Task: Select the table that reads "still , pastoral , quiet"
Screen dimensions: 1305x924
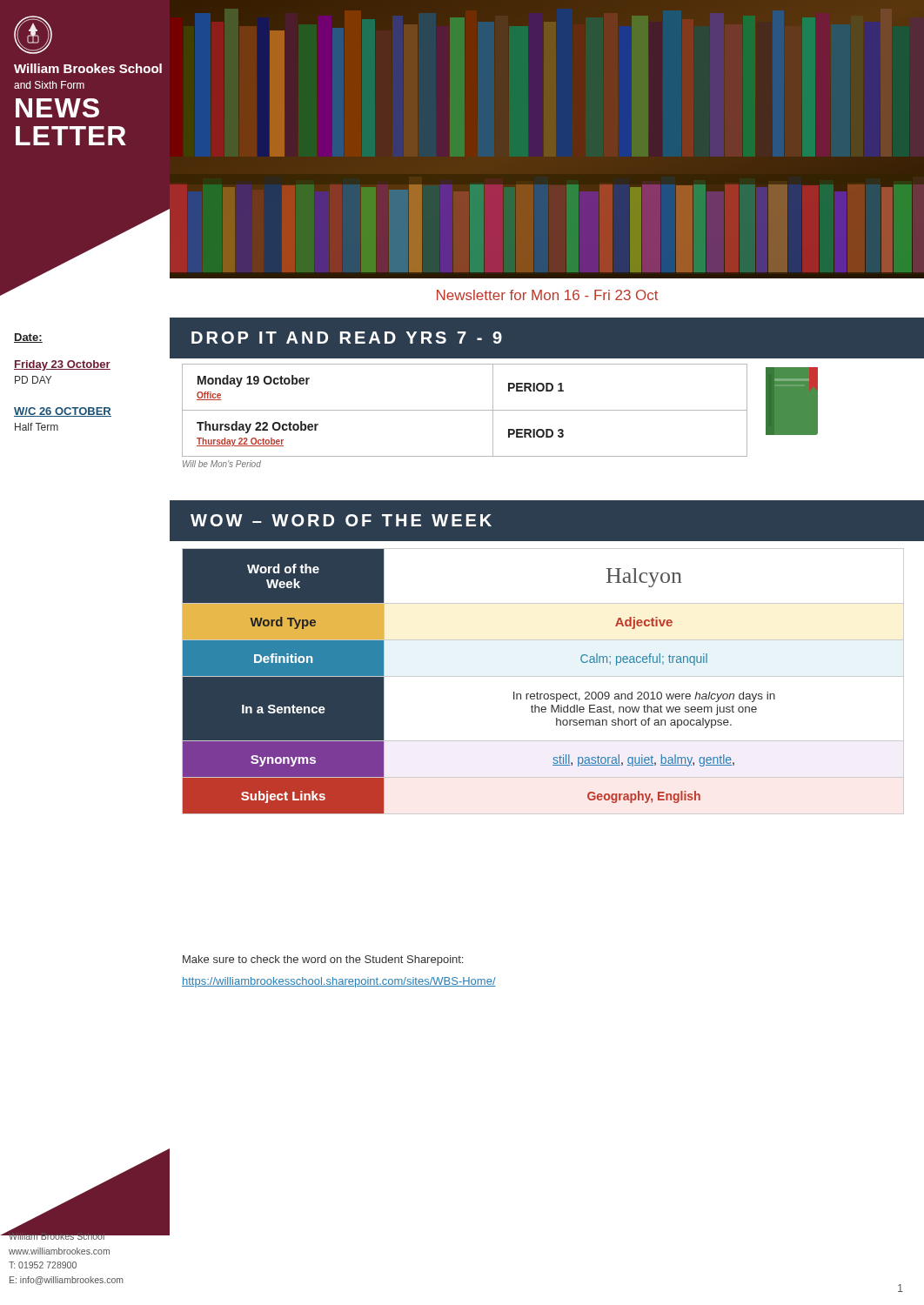Action: click(x=543, y=681)
